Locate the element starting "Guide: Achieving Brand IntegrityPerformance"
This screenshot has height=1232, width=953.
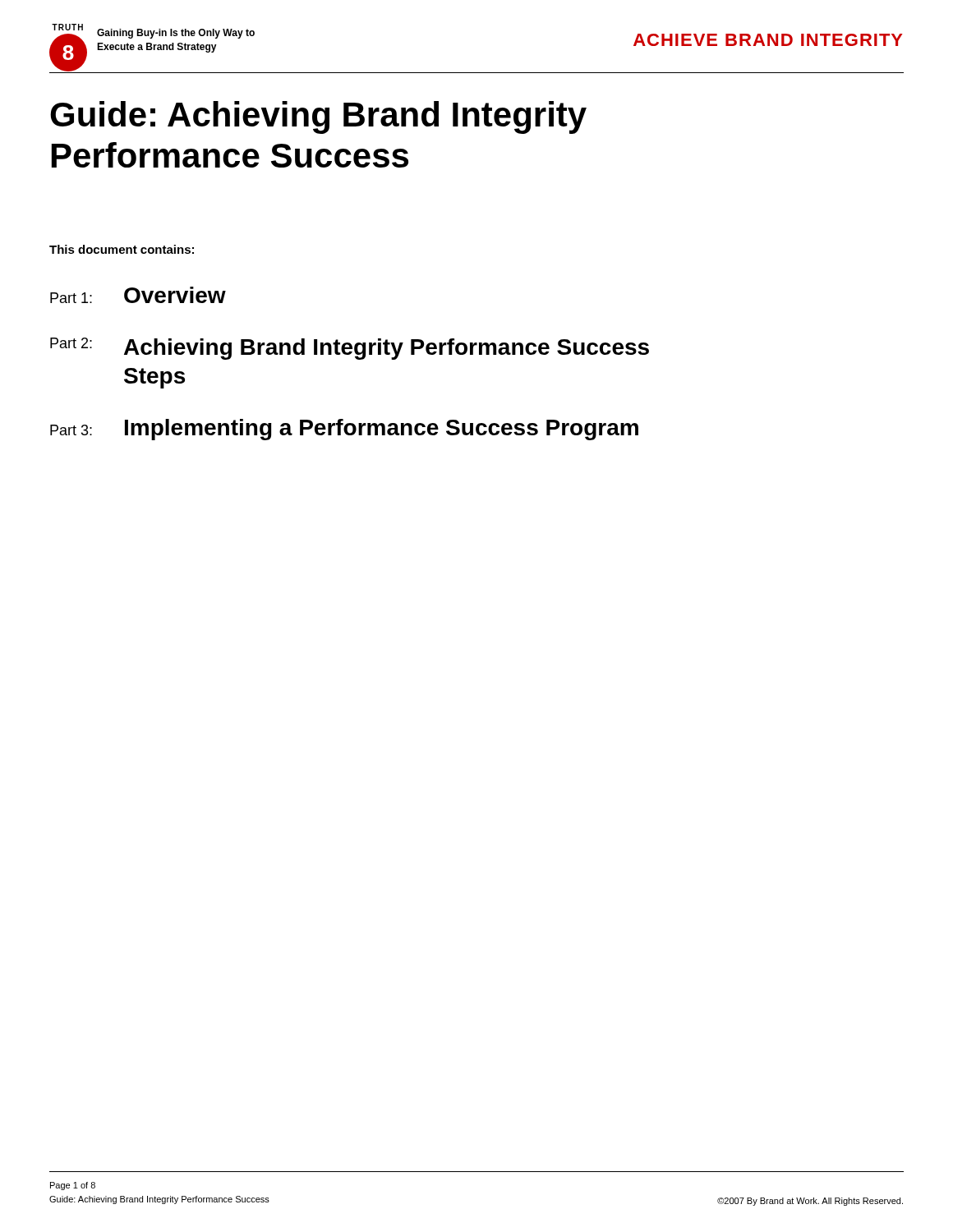coord(476,136)
